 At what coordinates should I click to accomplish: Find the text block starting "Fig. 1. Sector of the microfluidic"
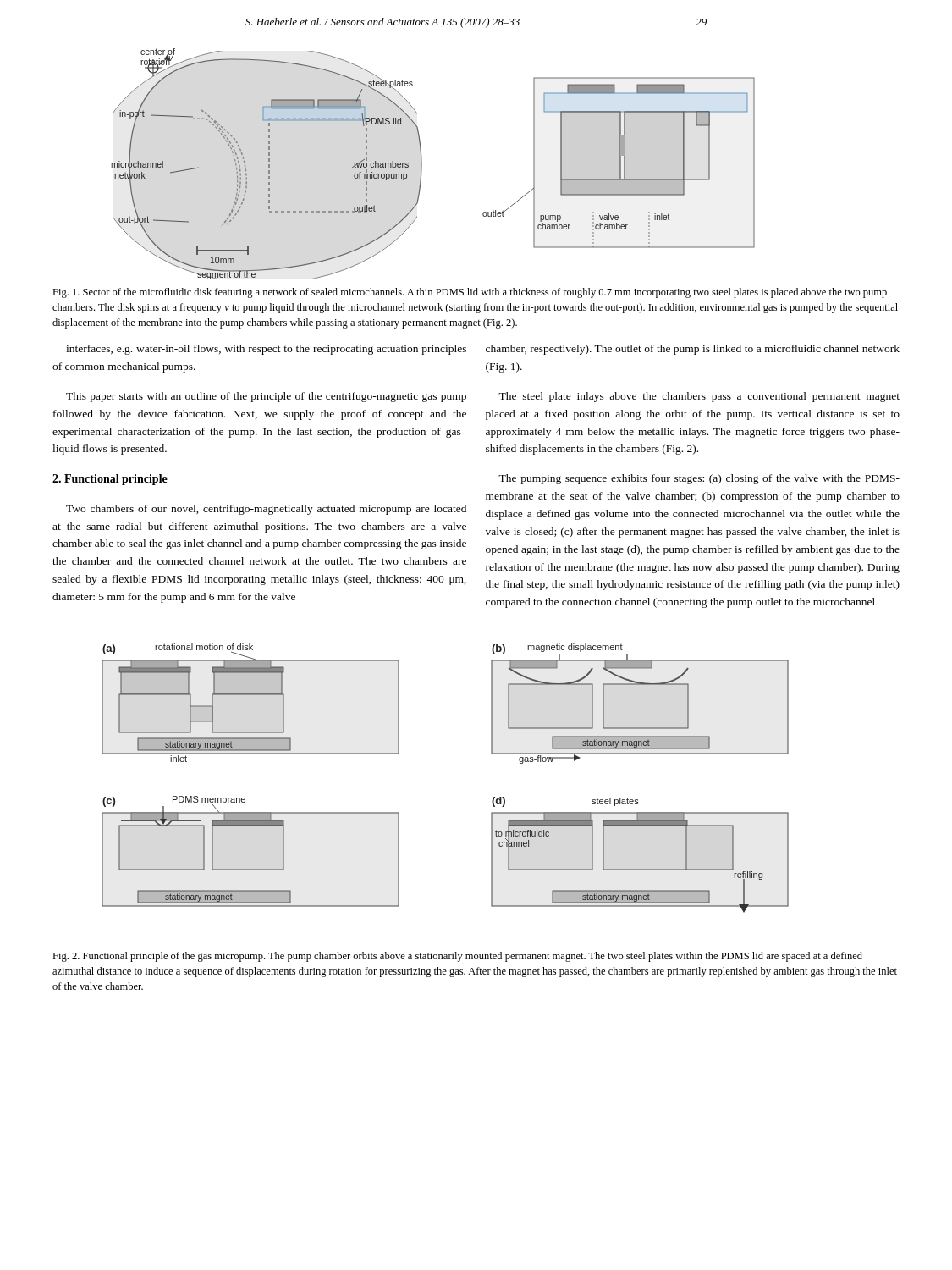coord(475,307)
